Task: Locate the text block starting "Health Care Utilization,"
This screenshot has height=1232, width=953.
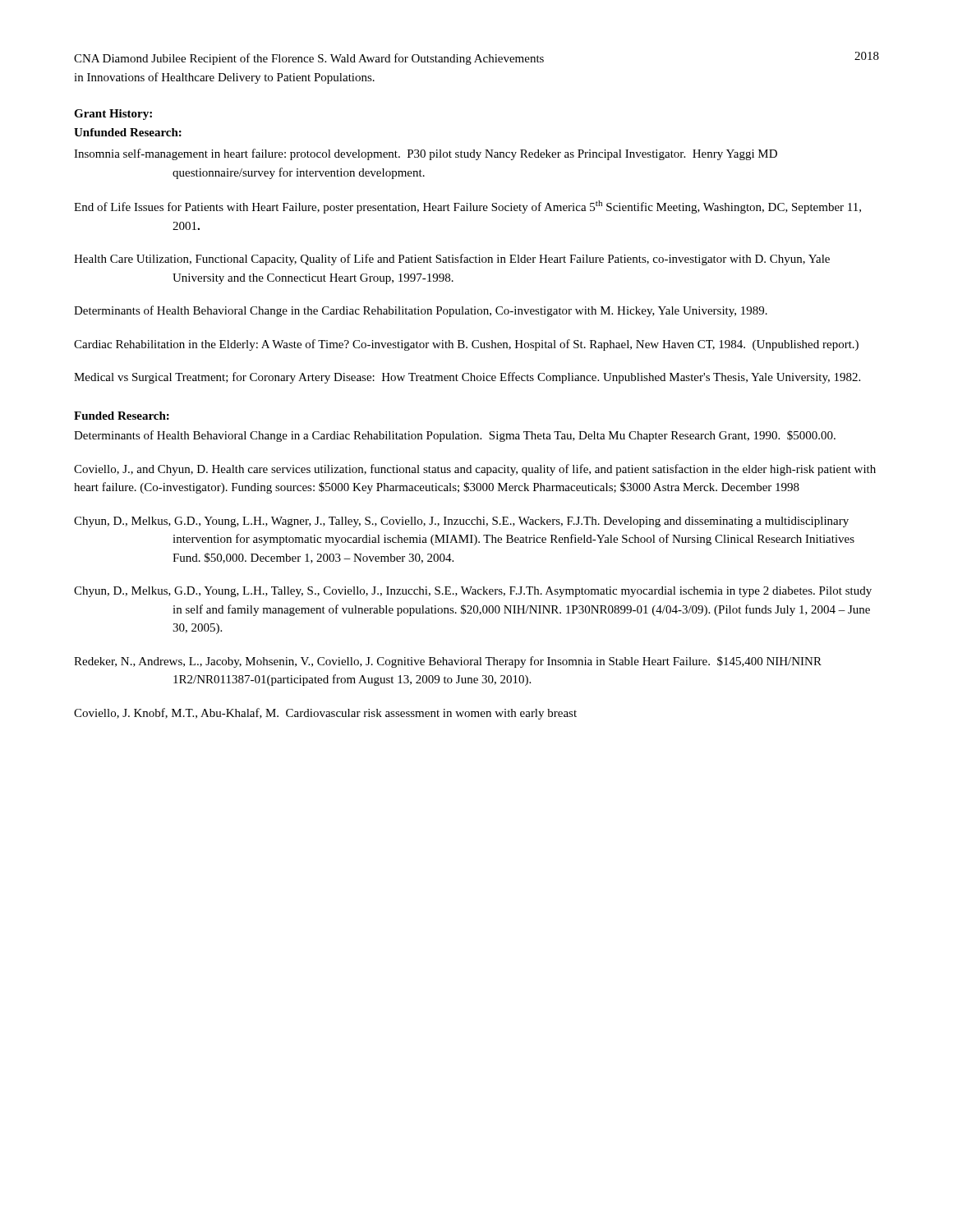Action: click(x=452, y=268)
